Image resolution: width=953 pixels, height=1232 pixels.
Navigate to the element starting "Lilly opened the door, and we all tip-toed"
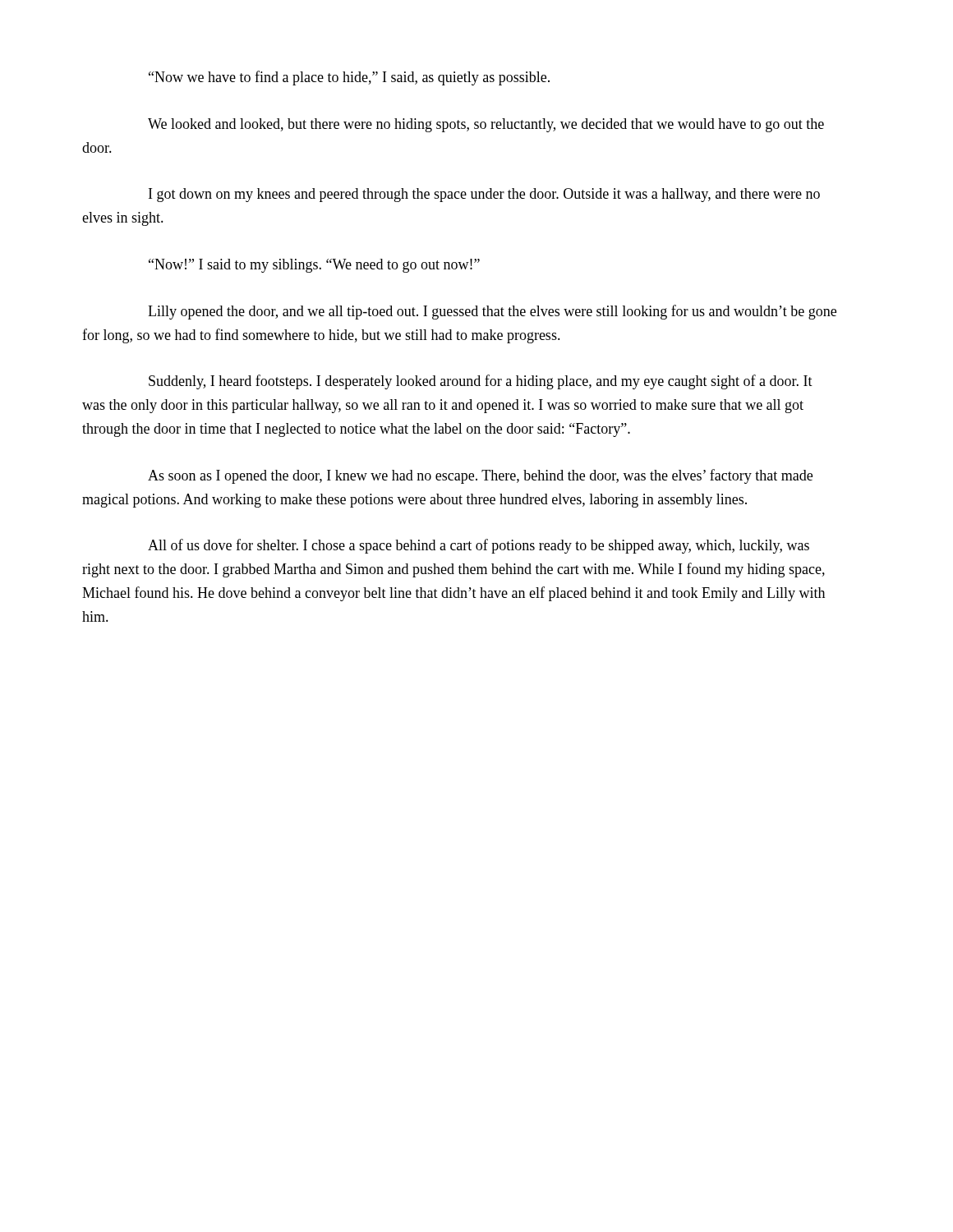point(460,323)
